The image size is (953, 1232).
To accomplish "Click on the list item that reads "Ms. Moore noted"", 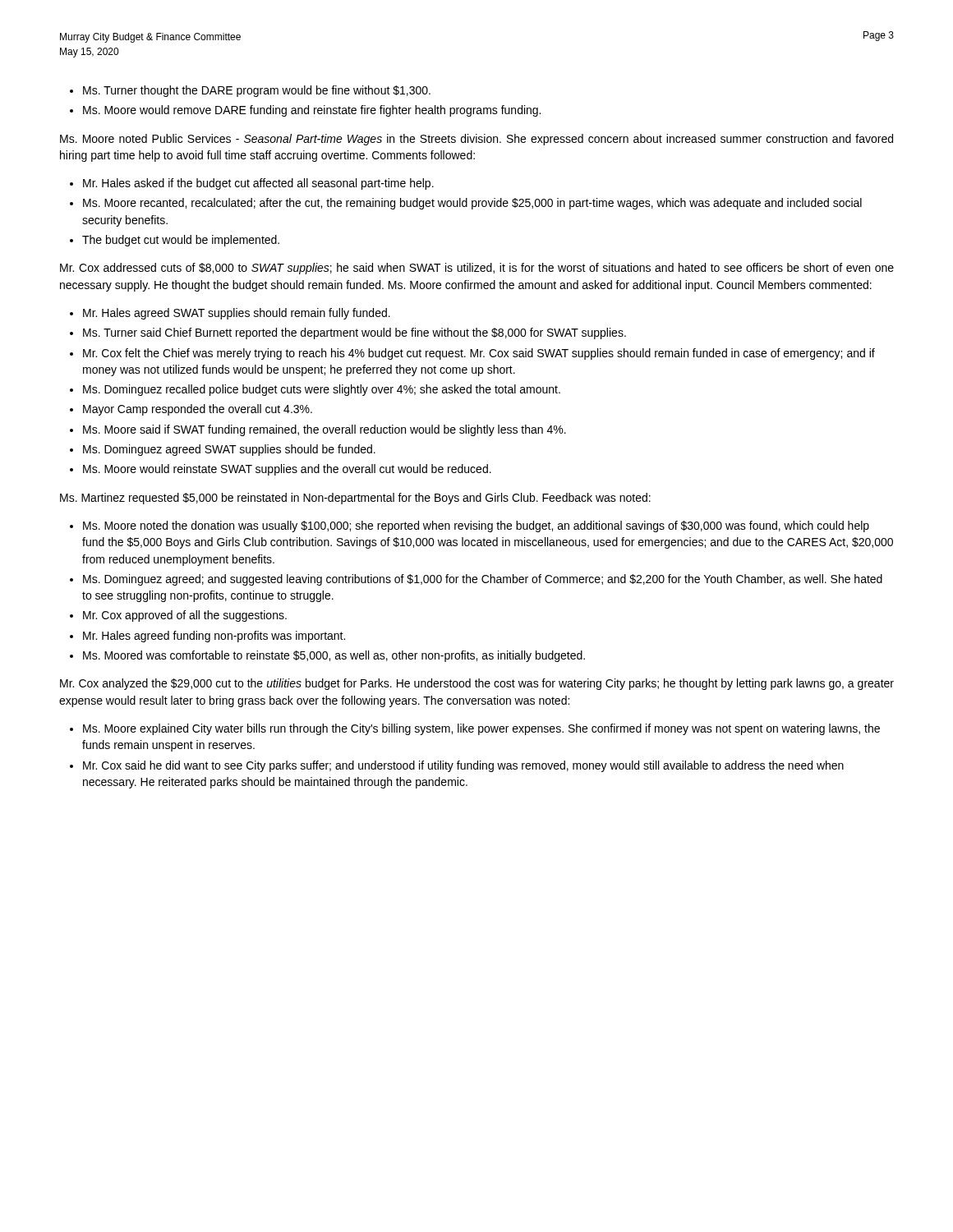I will coord(476,542).
